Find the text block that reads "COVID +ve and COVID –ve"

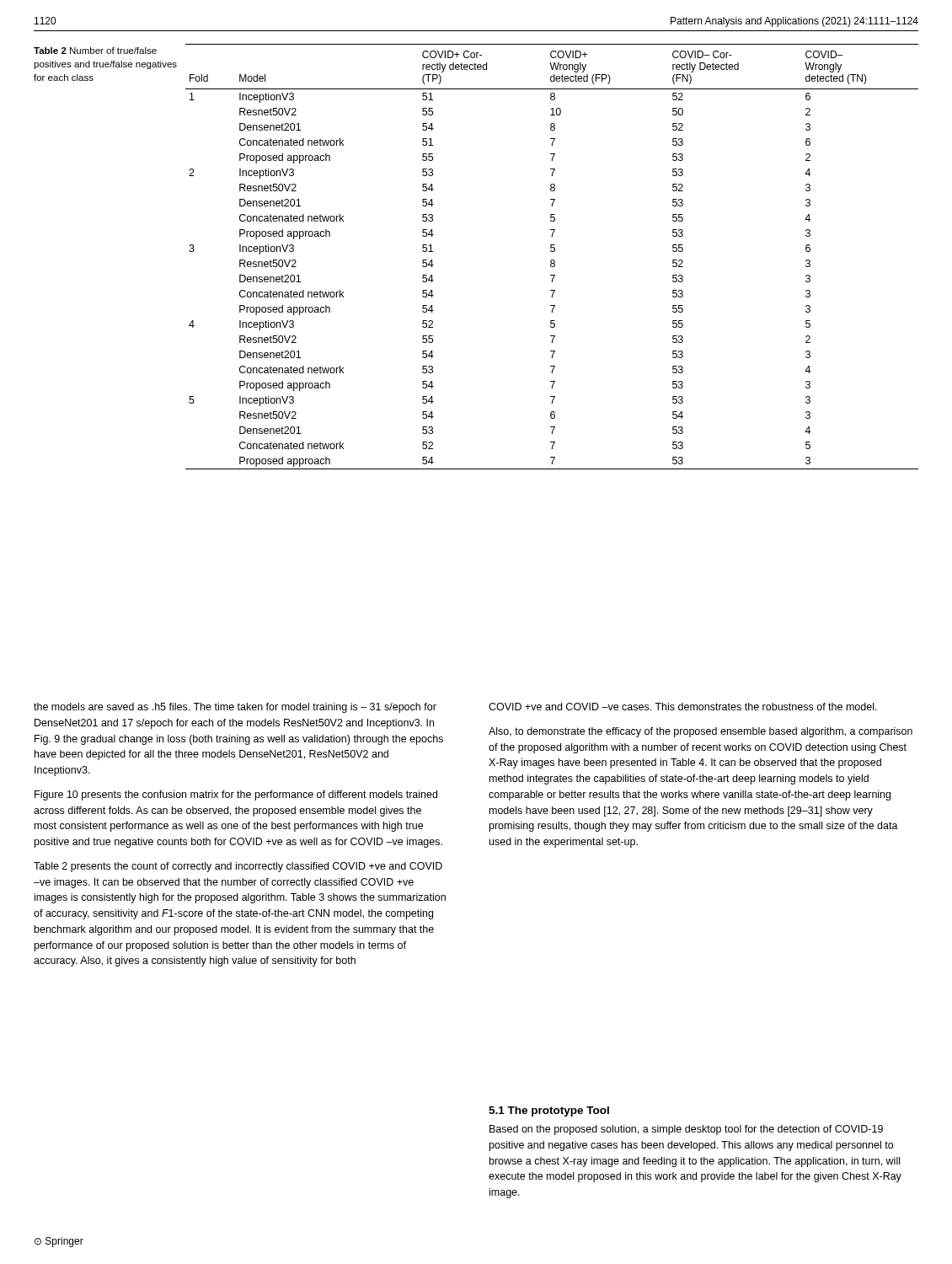pyautogui.click(x=703, y=775)
